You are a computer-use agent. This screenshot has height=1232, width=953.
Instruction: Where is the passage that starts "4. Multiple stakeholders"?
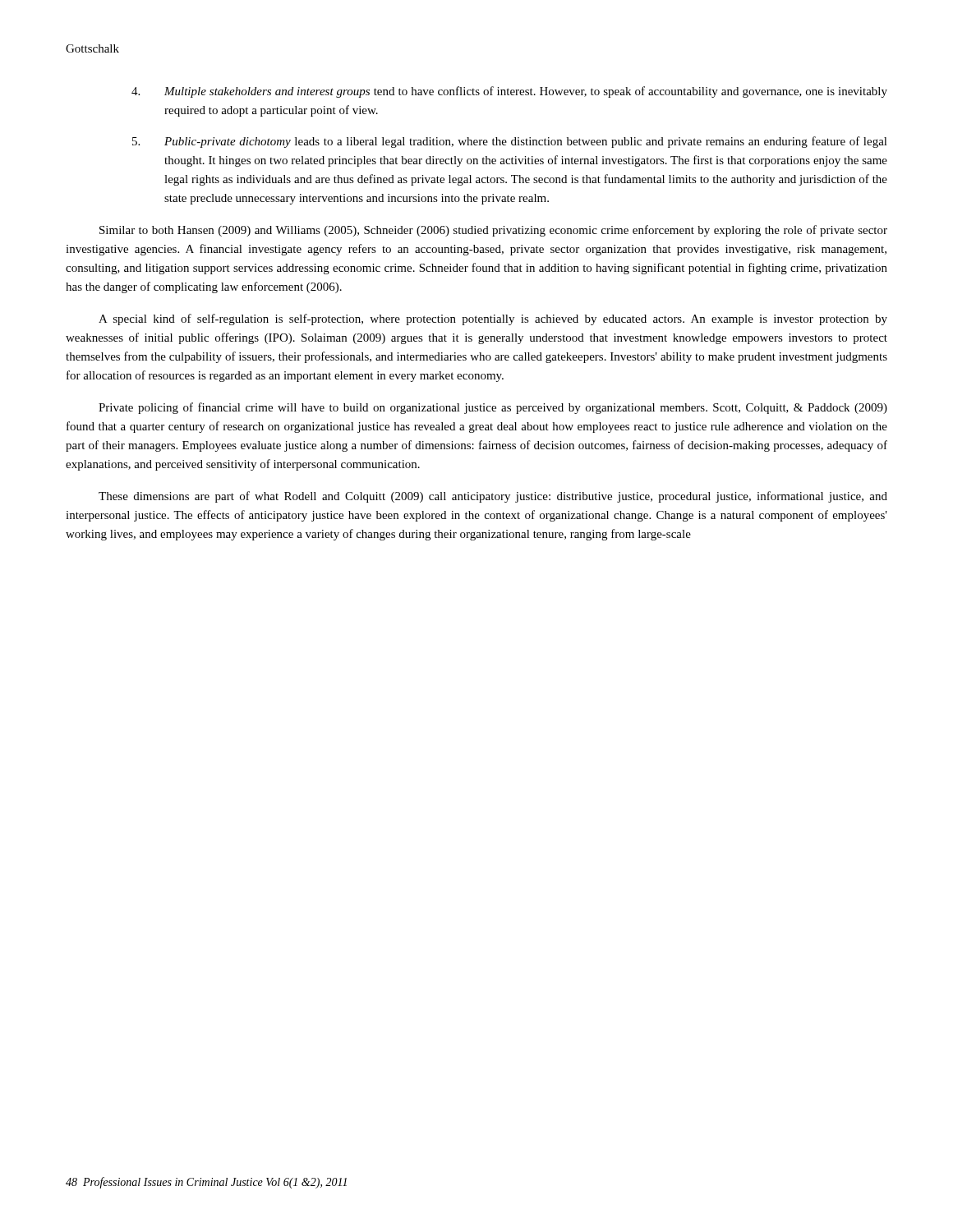(x=509, y=101)
